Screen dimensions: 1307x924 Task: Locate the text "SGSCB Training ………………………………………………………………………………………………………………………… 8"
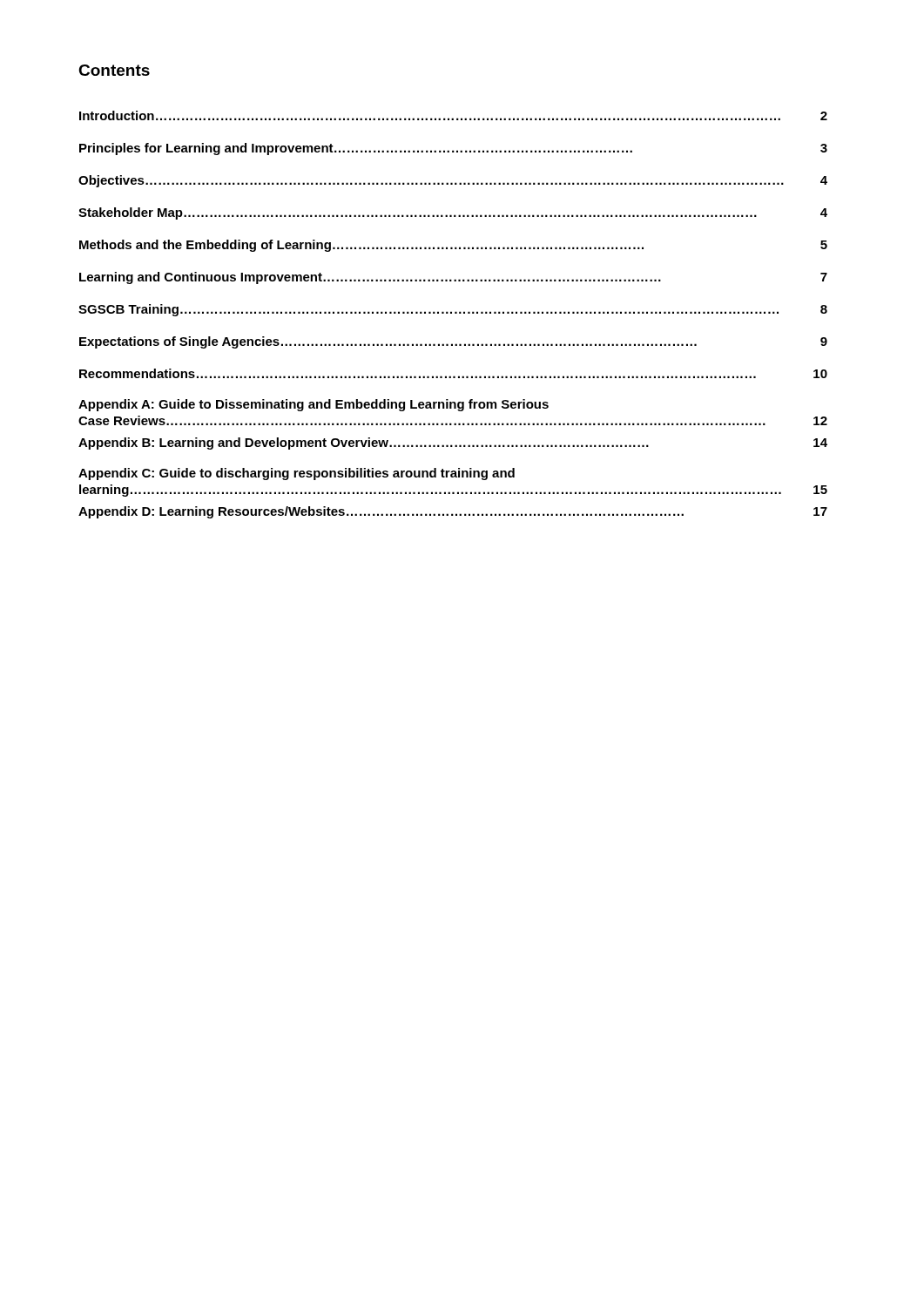453,309
